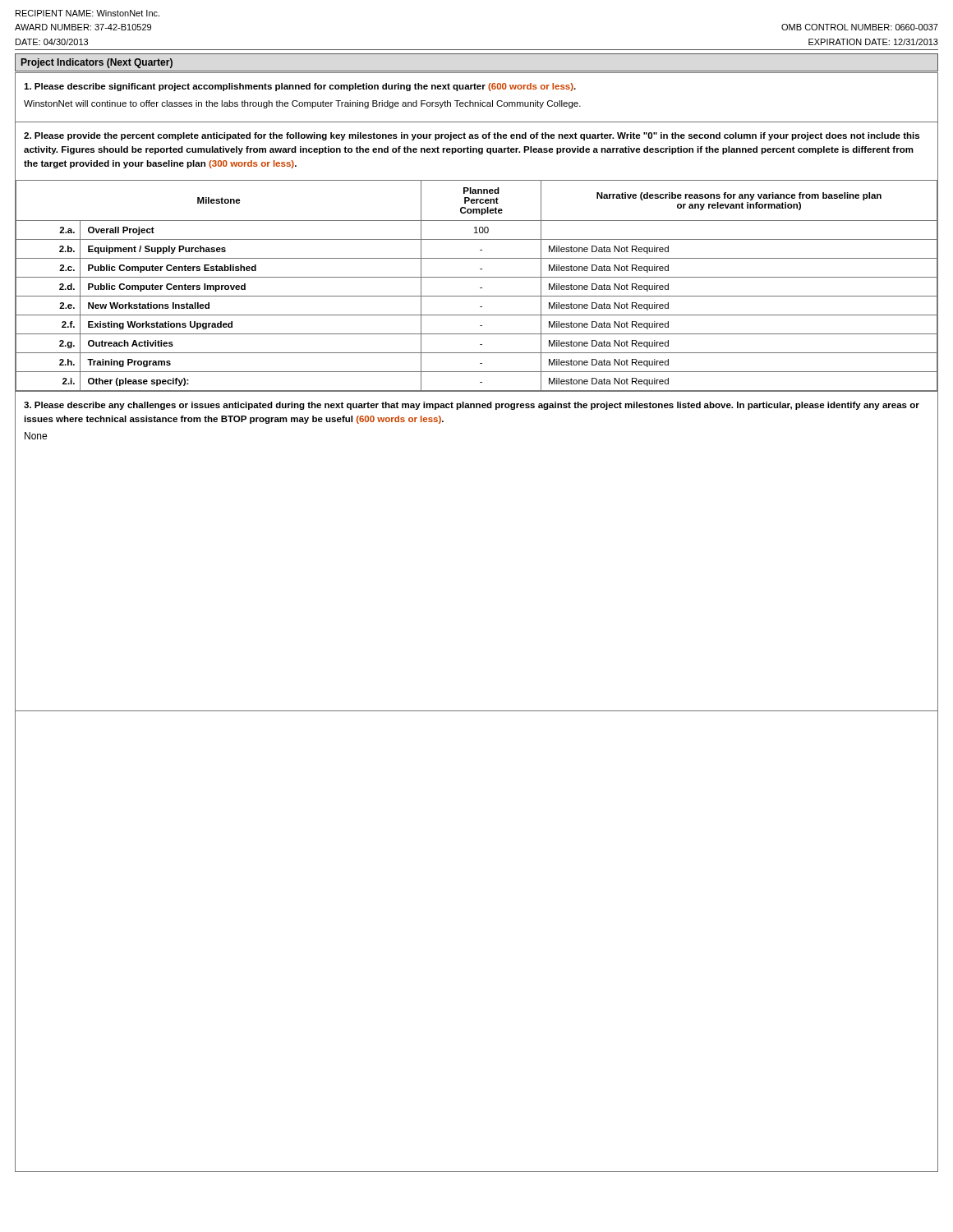Where is the passage that starts "Please describe any challenges or"?

472,406
